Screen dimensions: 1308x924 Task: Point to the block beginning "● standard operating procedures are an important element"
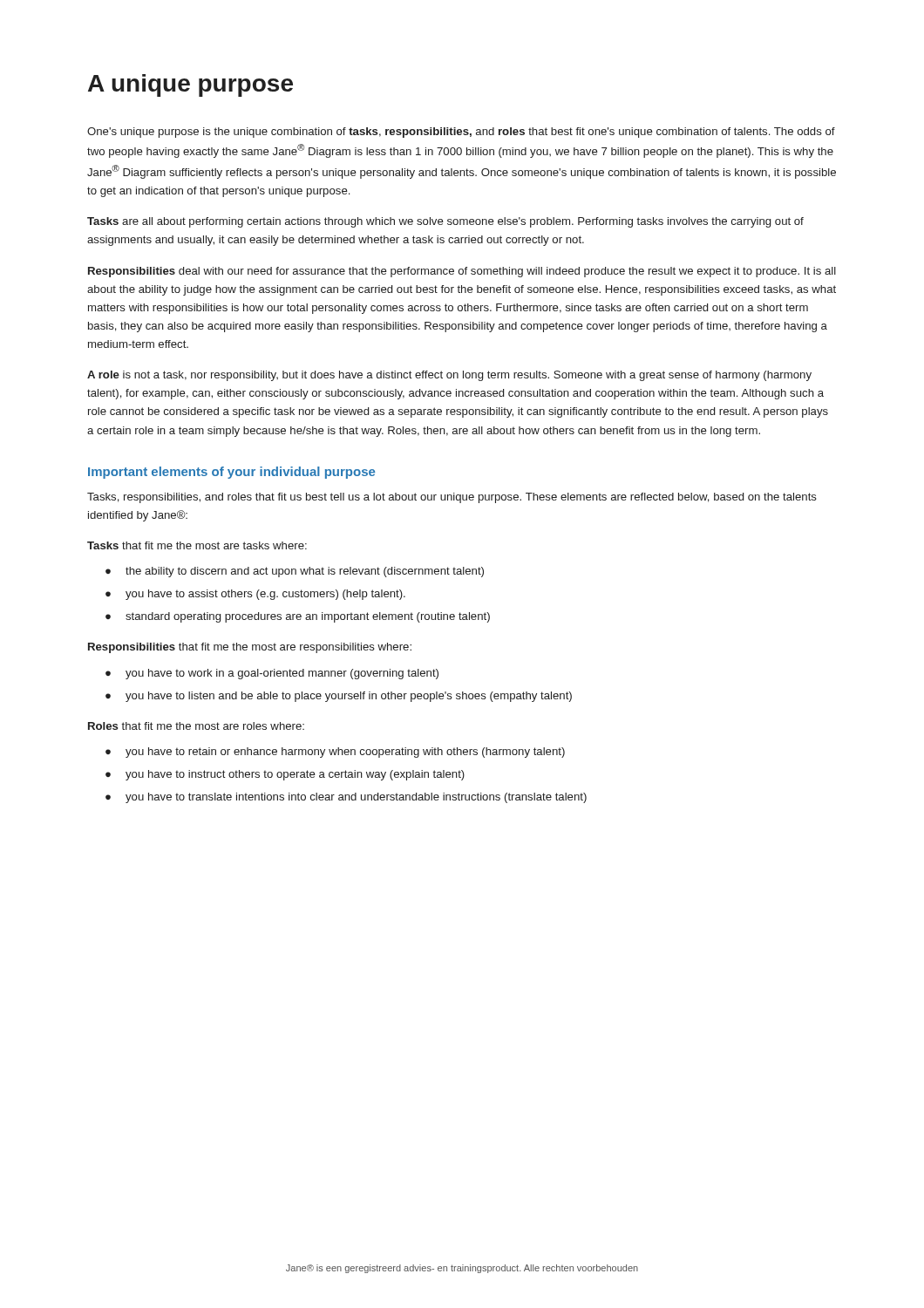pos(471,616)
